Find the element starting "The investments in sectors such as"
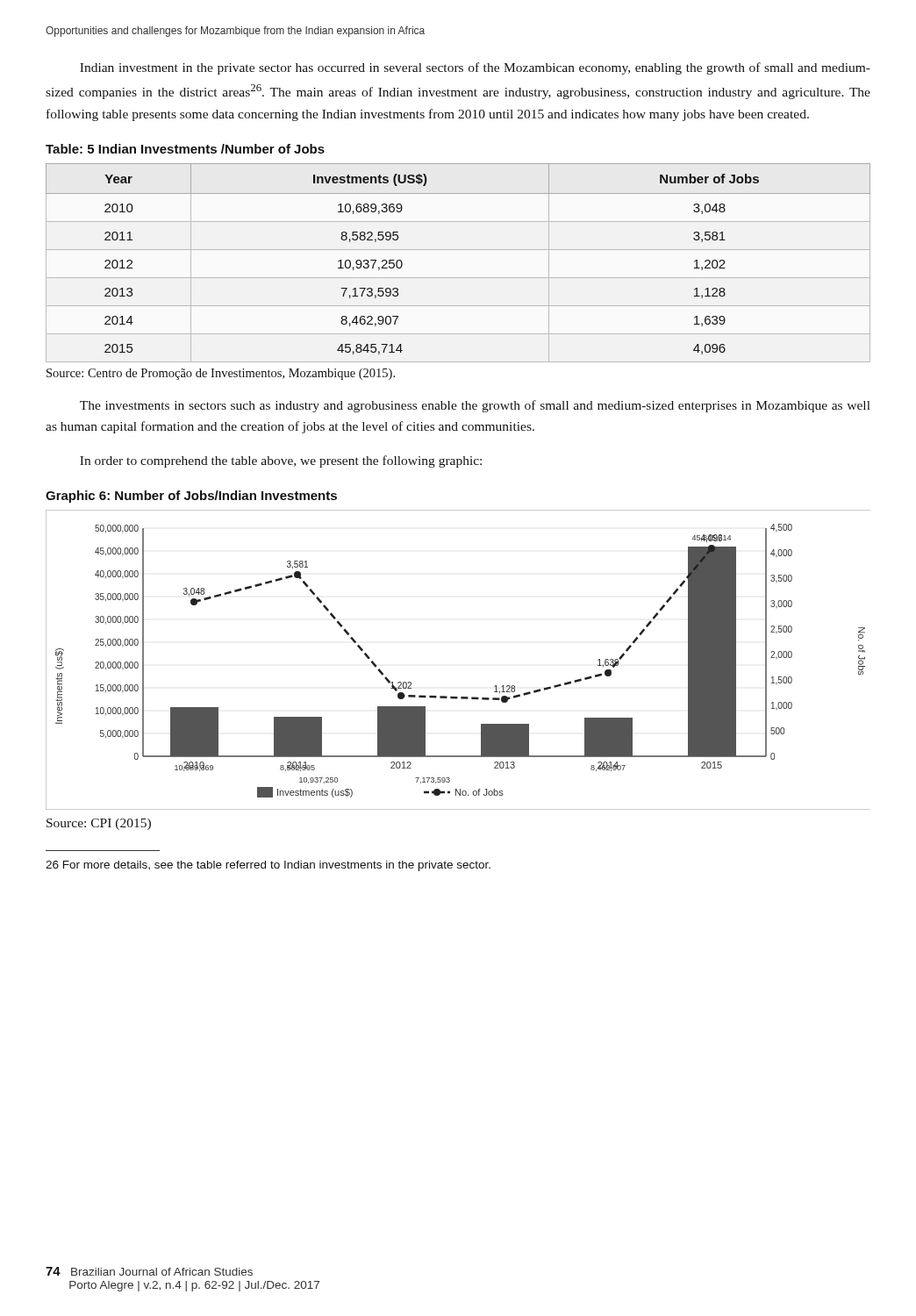Image resolution: width=916 pixels, height=1316 pixels. (458, 415)
